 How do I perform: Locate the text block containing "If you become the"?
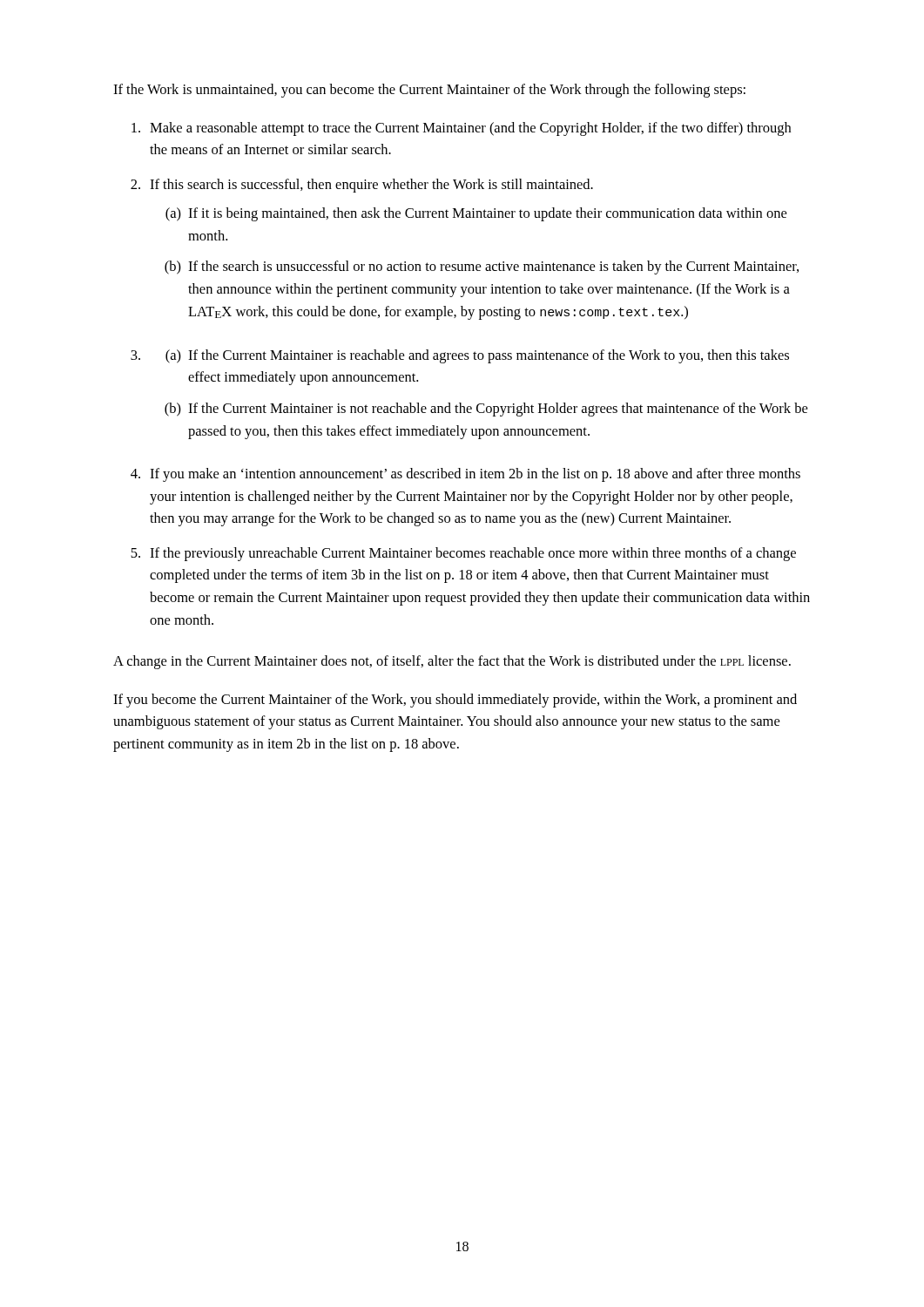click(x=455, y=721)
